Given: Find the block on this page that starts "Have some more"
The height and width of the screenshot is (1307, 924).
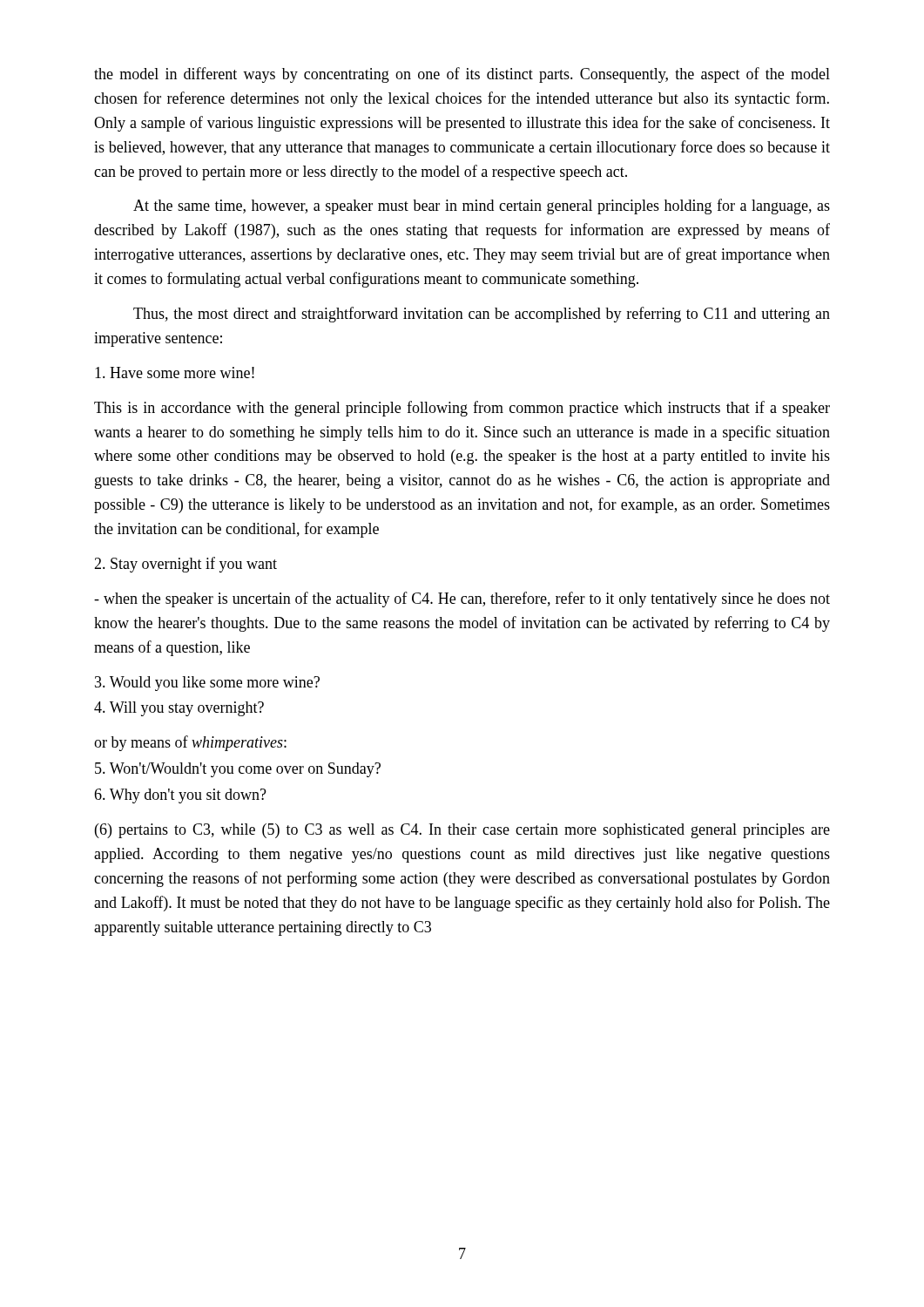Looking at the screenshot, I should (175, 373).
